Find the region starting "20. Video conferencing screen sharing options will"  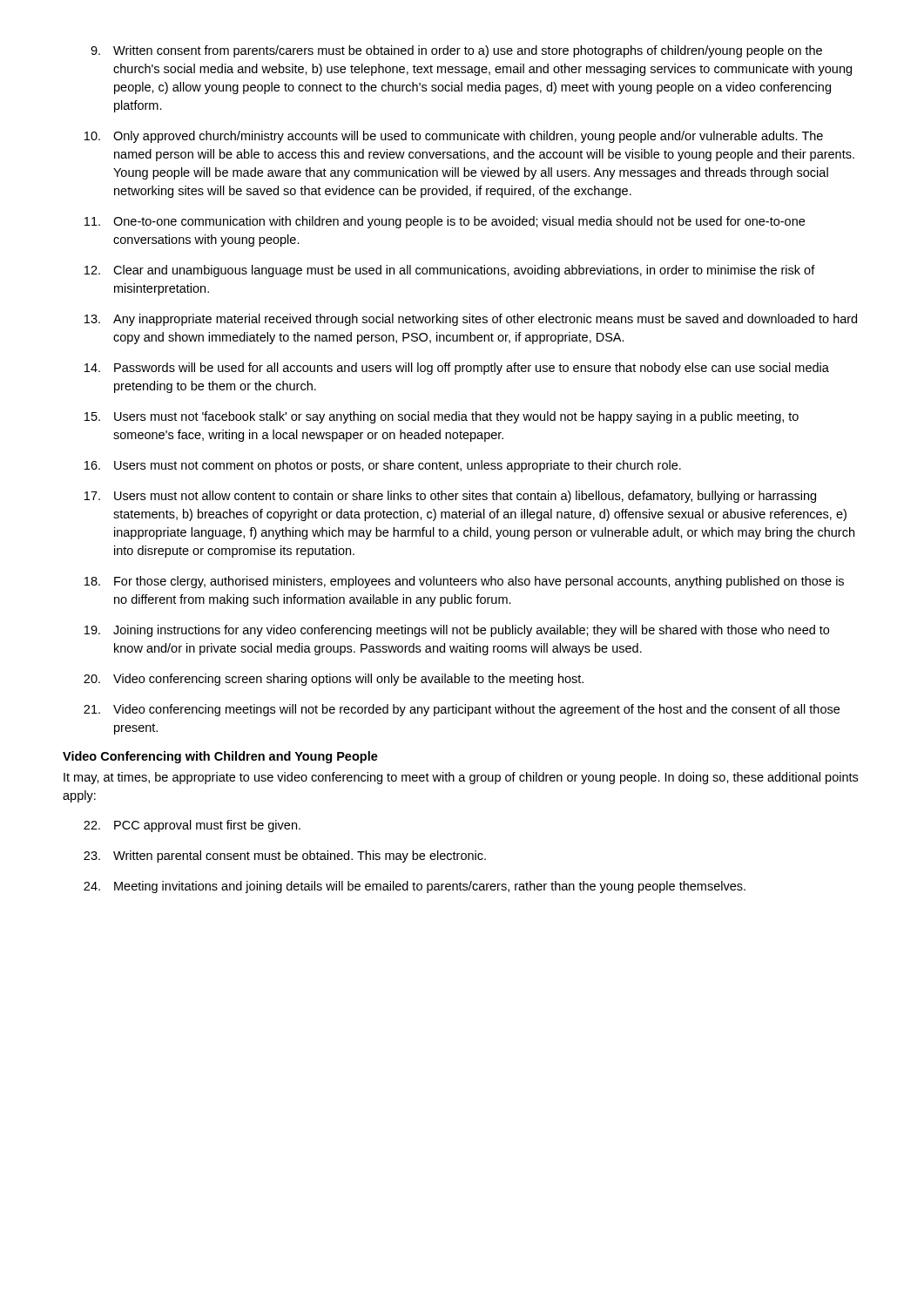pos(462,680)
